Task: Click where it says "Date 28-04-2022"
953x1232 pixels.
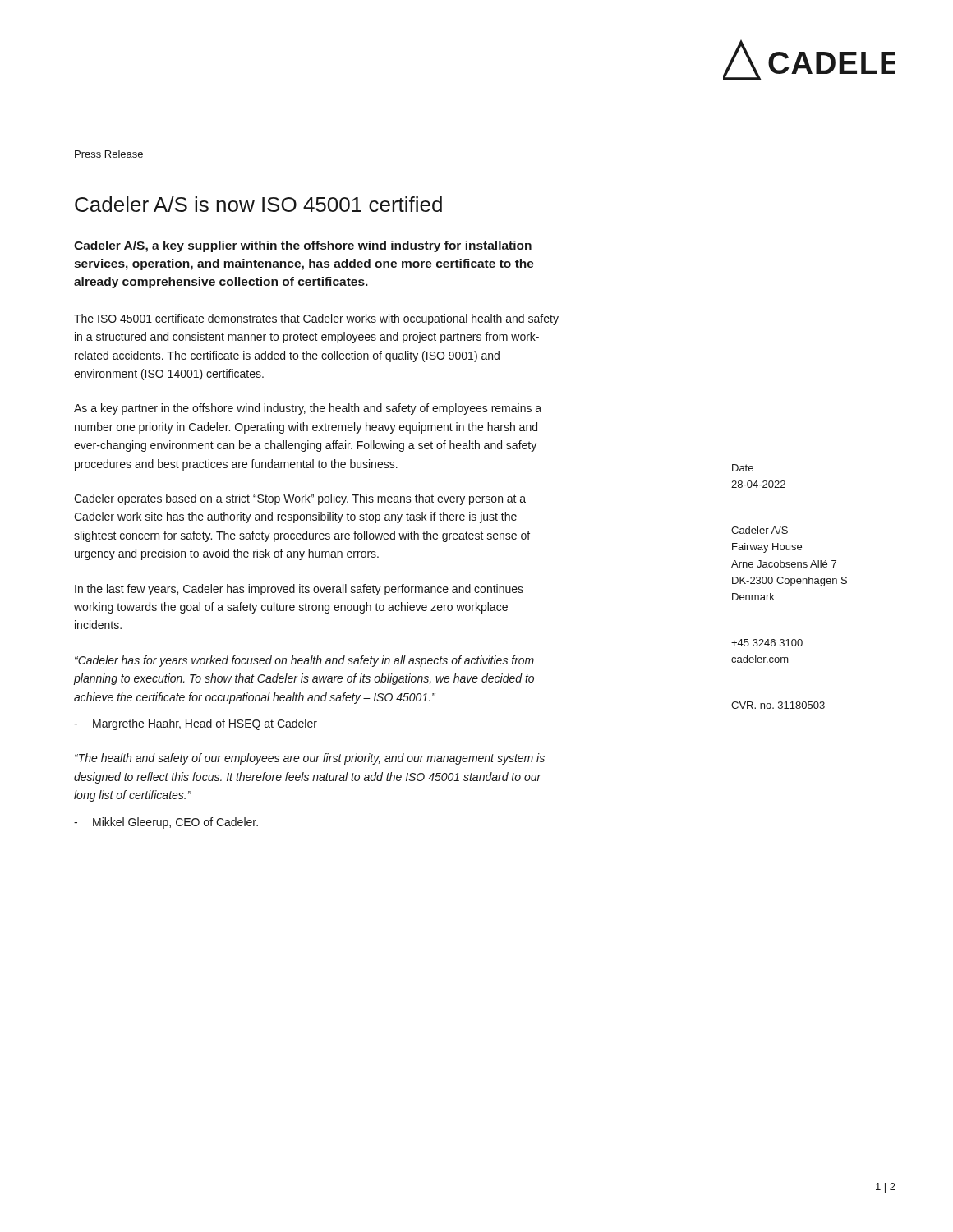Action: point(758,476)
